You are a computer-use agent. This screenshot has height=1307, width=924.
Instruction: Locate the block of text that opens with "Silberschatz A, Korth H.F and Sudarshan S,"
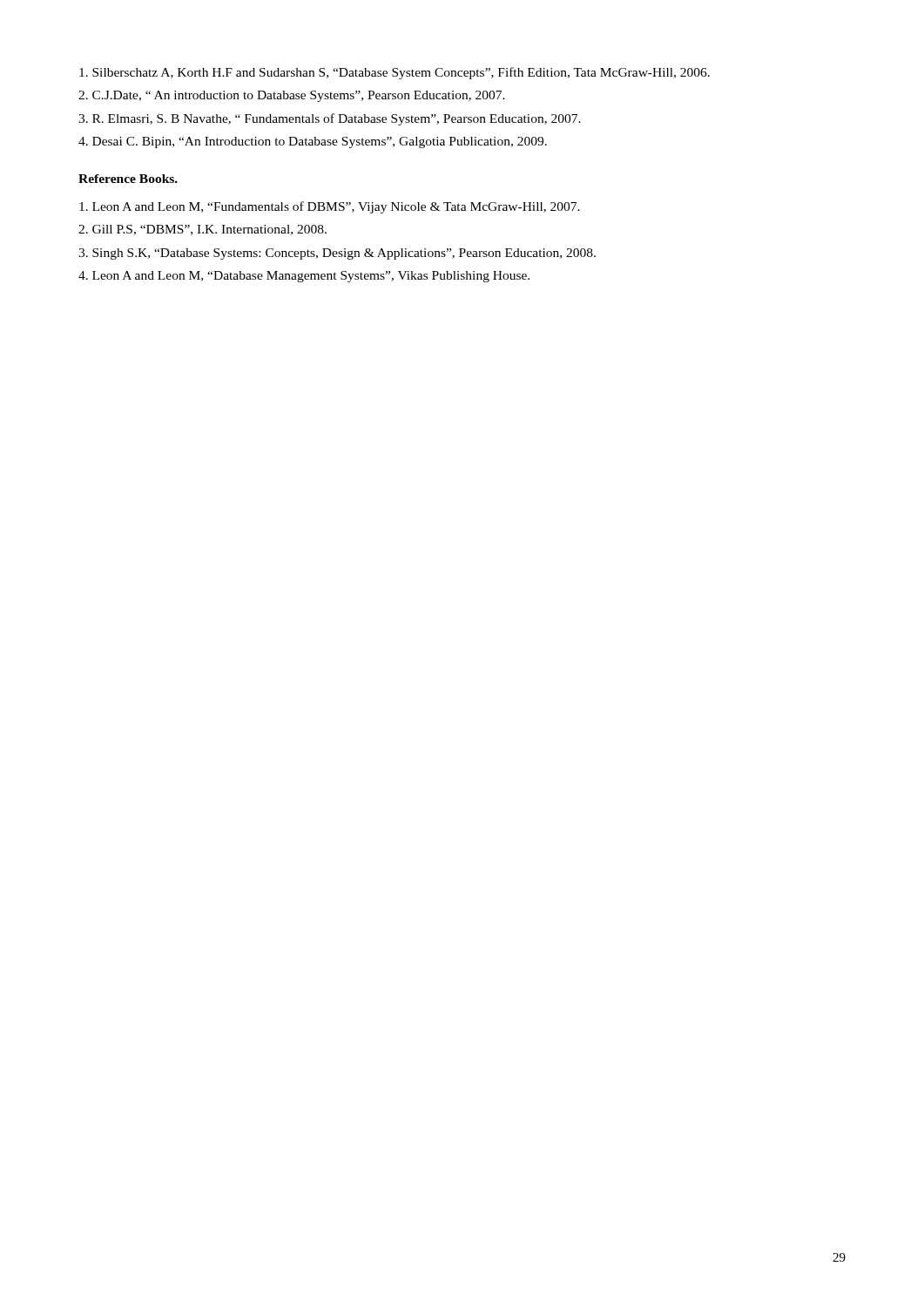click(x=394, y=72)
